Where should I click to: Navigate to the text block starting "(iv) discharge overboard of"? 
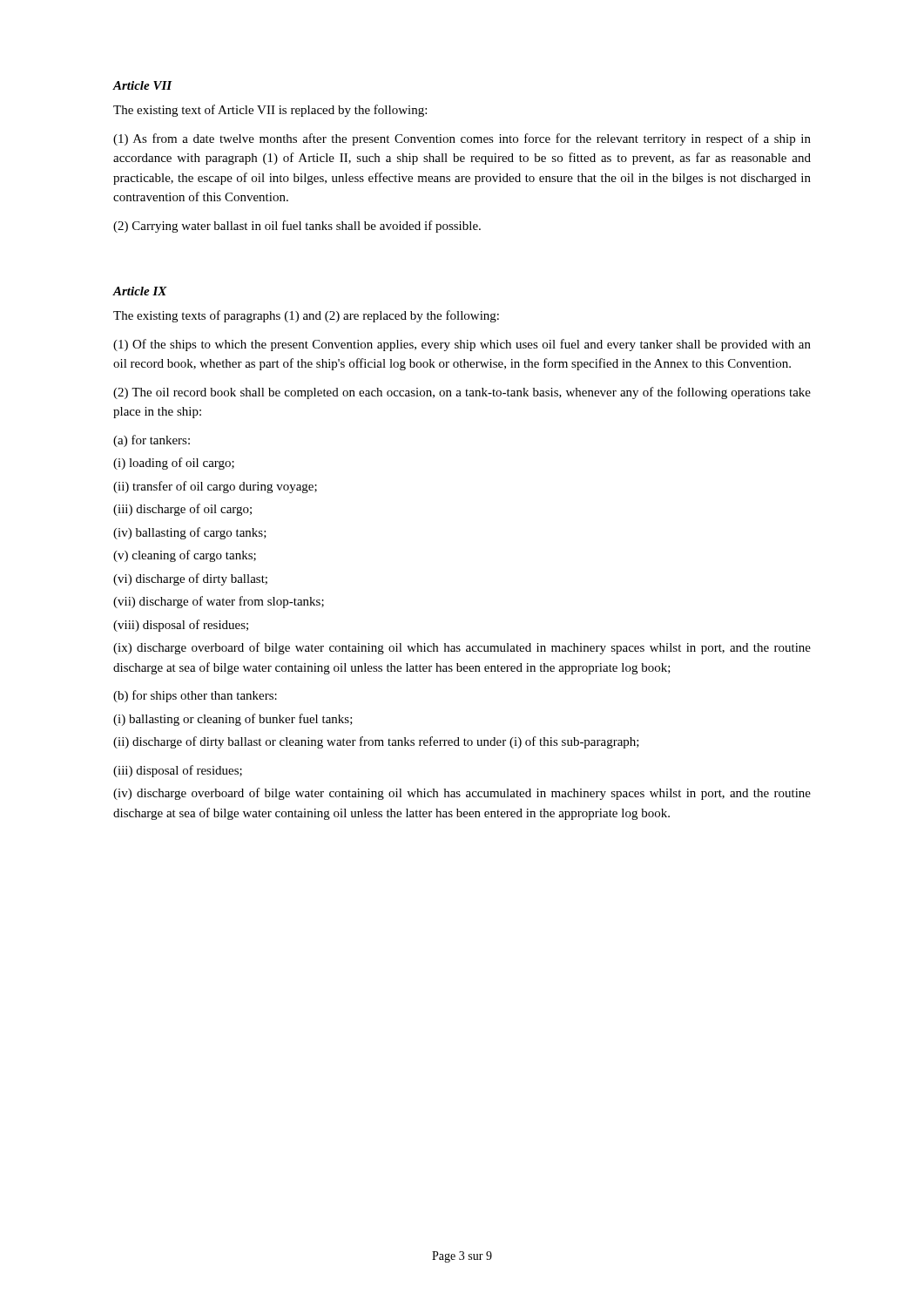coord(462,803)
